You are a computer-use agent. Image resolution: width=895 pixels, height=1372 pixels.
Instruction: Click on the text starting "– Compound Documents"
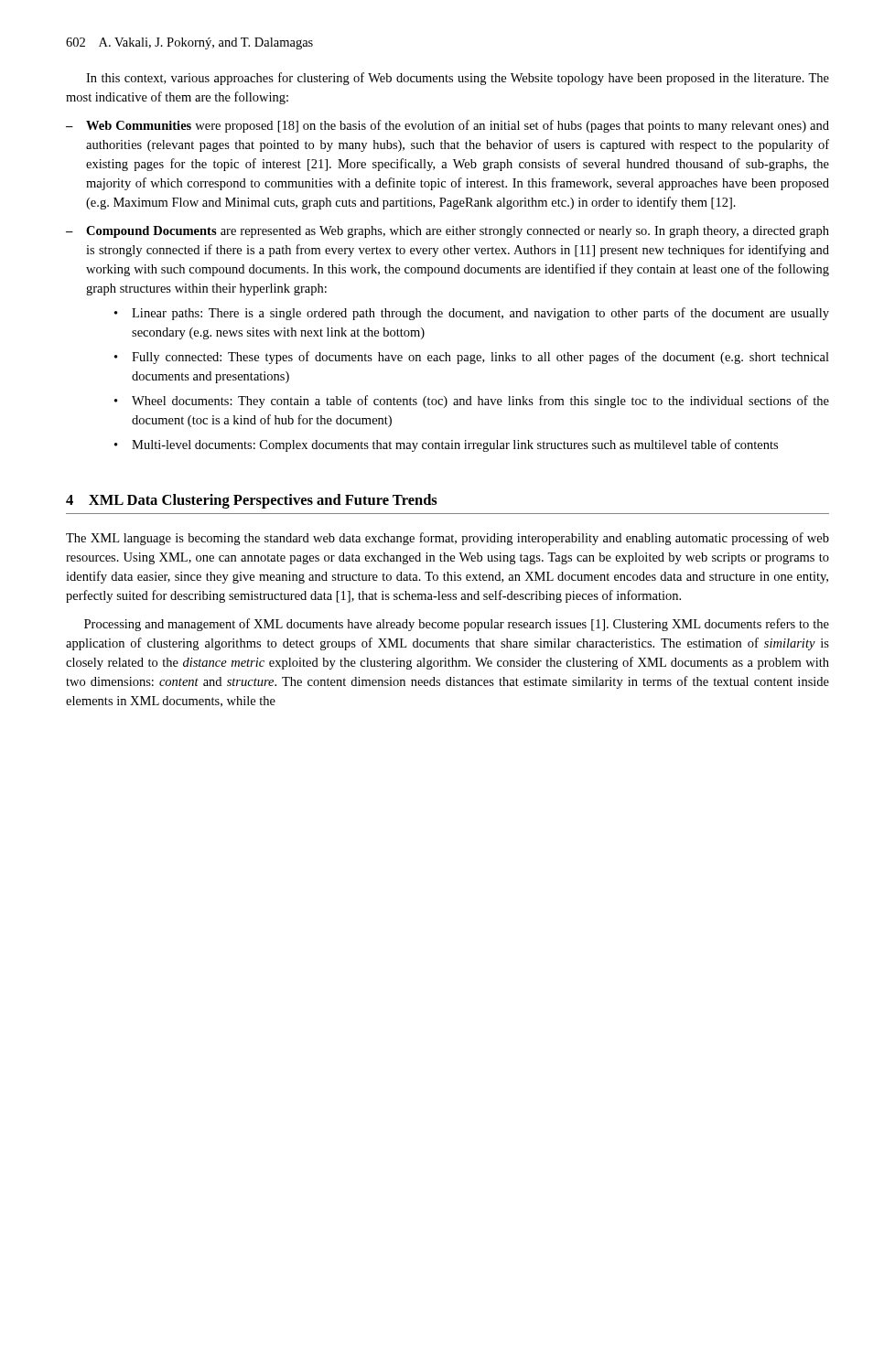click(x=448, y=260)
